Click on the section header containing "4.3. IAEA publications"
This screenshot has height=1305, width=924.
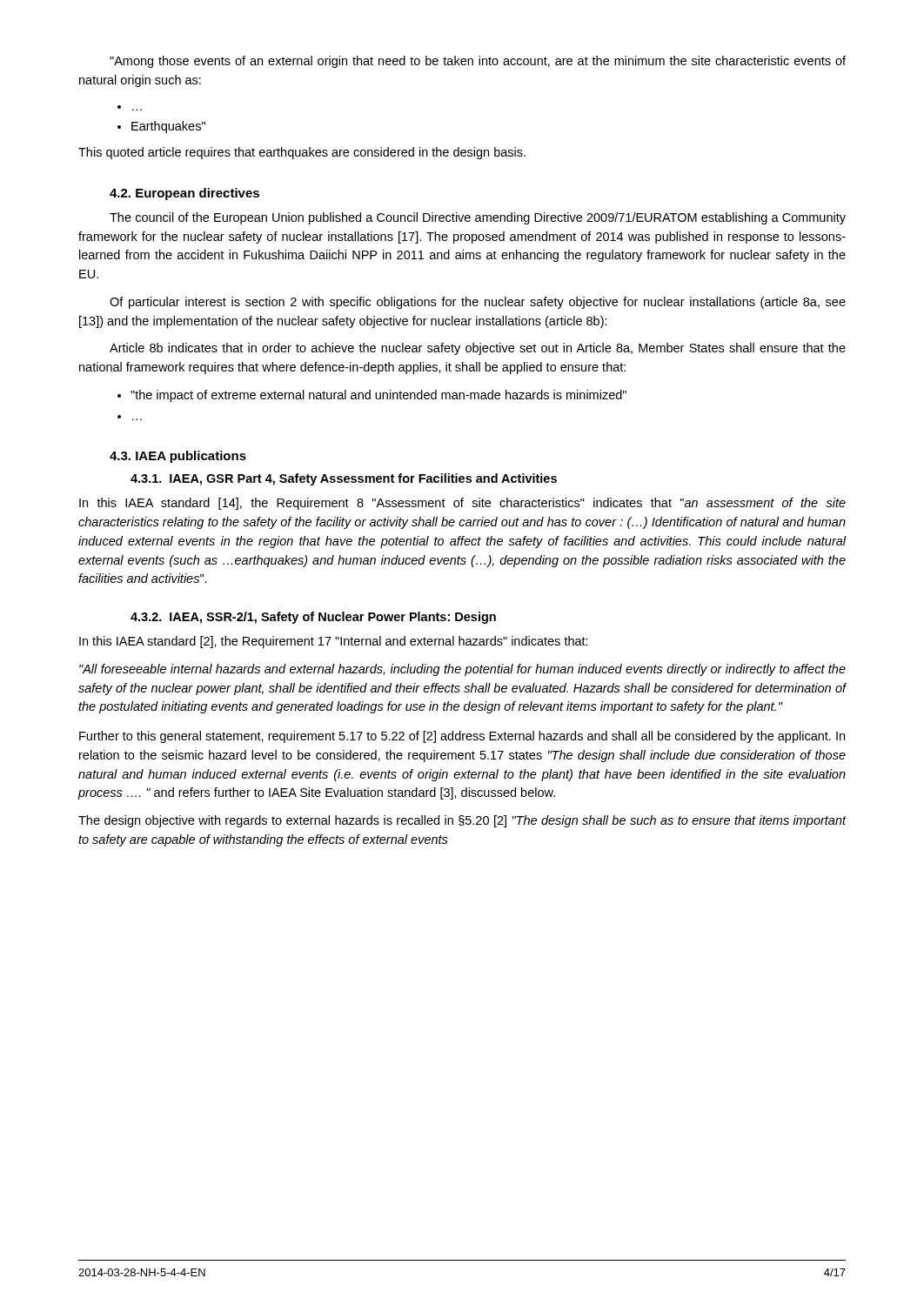tap(178, 456)
